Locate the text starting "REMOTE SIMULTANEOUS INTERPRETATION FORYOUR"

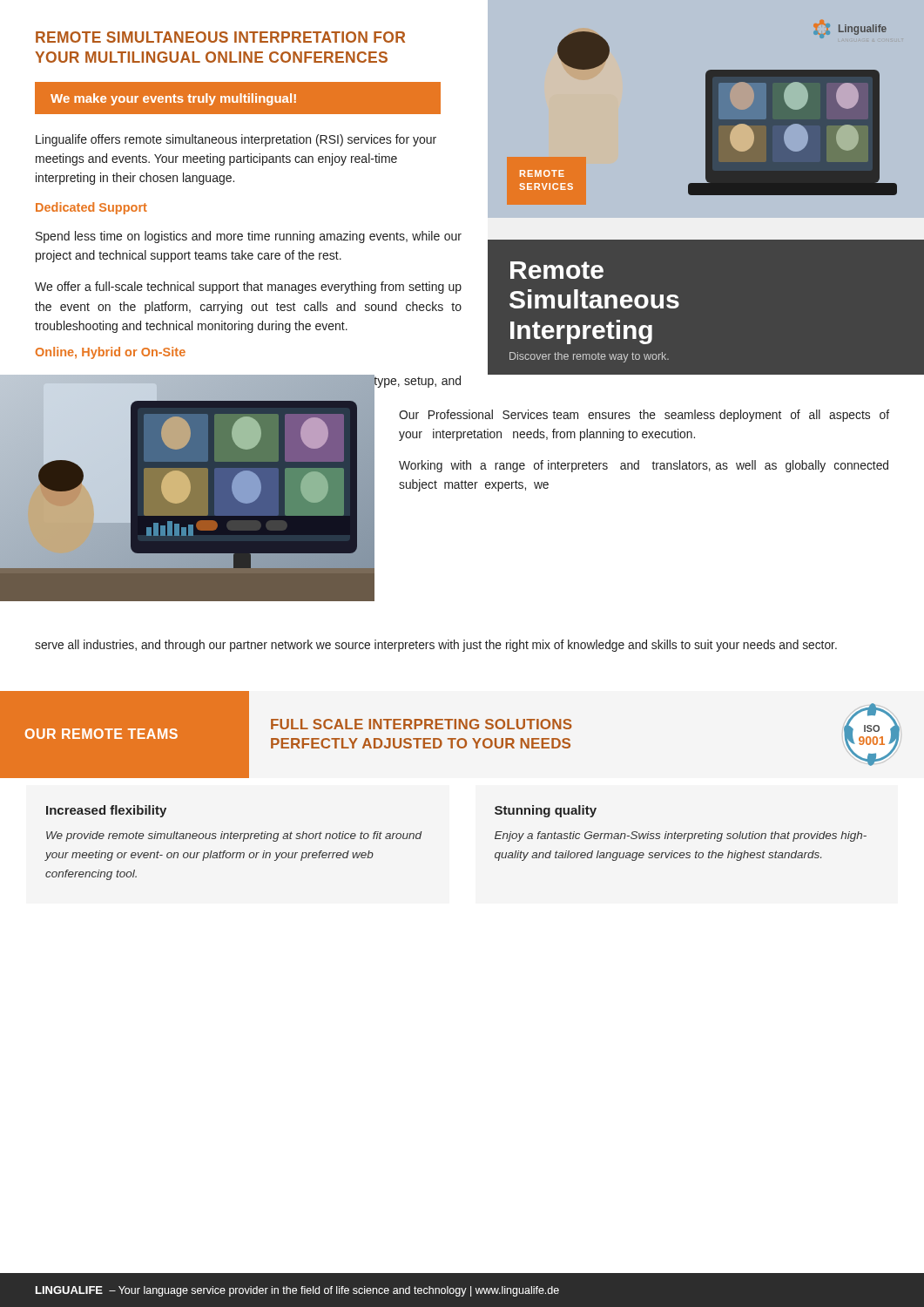(248, 48)
